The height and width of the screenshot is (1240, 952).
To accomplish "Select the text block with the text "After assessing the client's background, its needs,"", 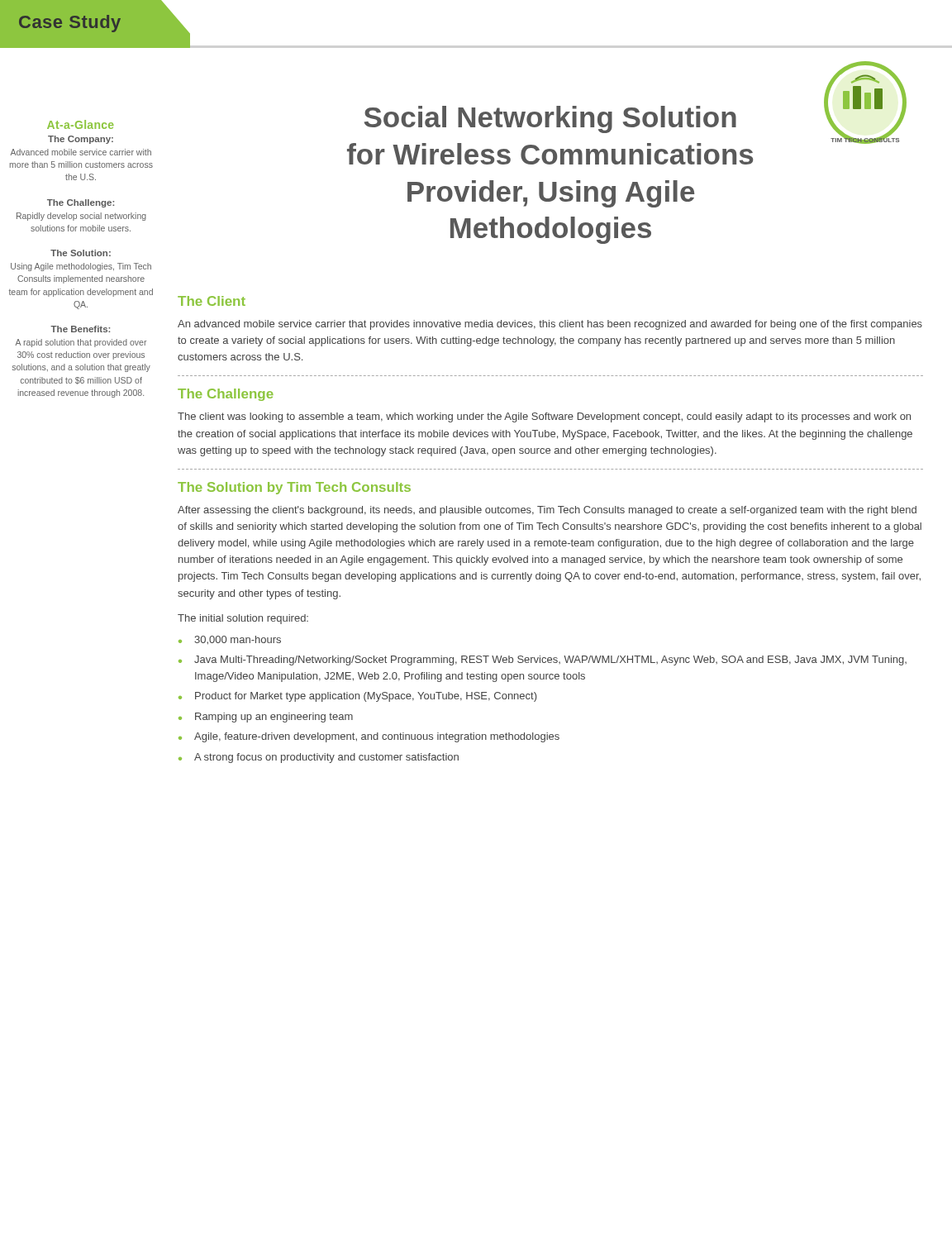I will [550, 552].
